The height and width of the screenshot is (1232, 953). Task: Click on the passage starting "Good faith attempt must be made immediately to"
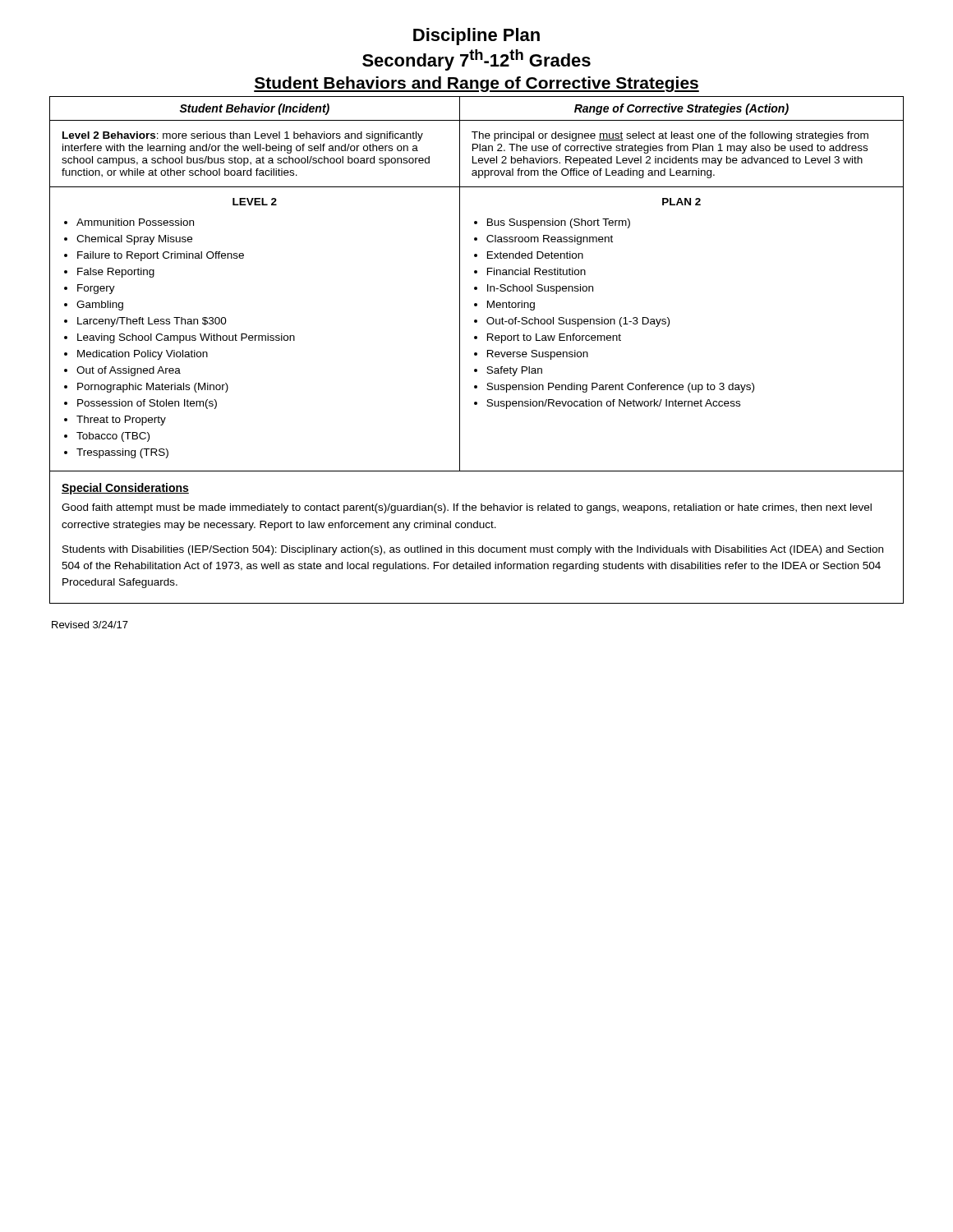(467, 516)
